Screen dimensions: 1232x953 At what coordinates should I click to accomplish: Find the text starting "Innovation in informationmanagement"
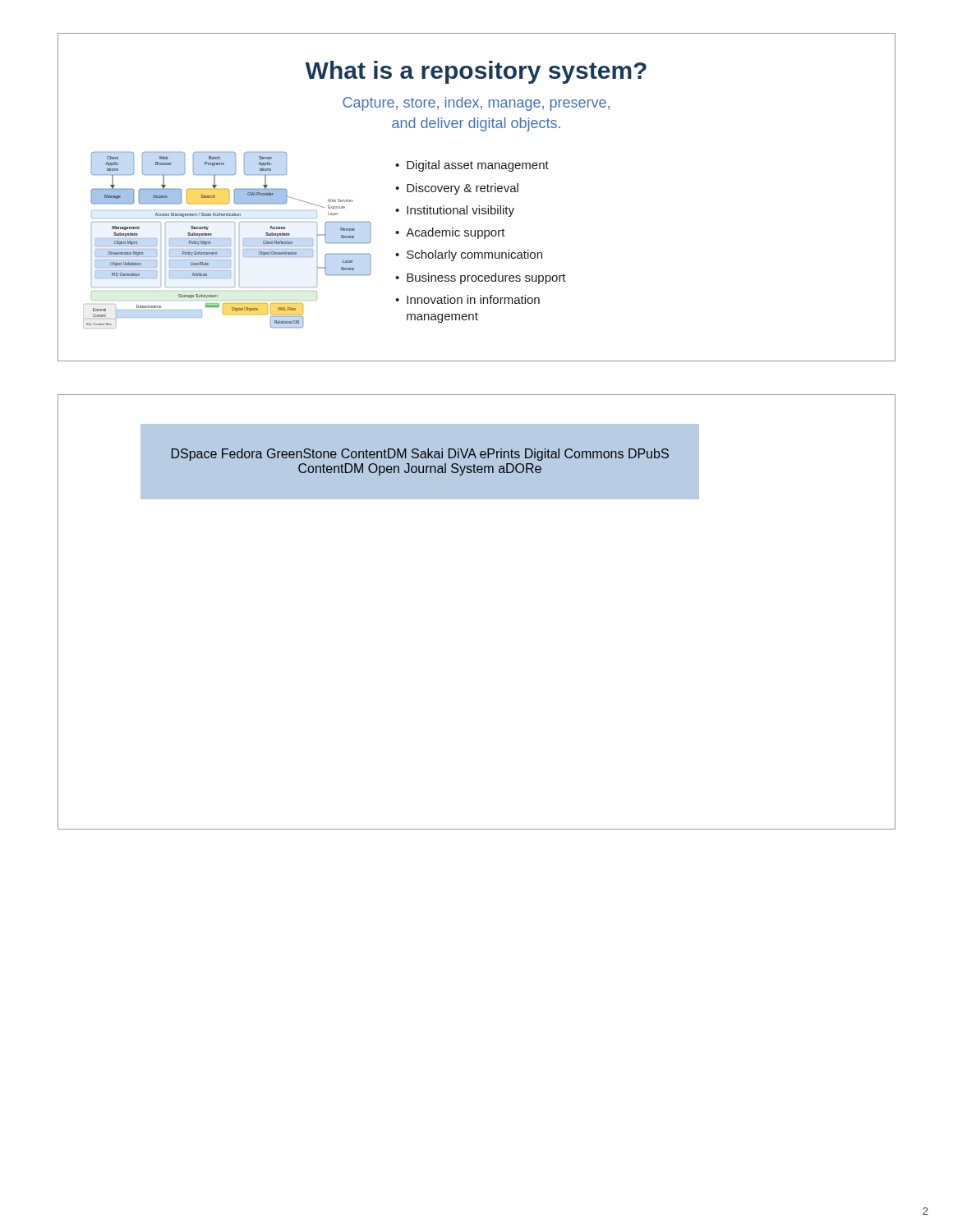[x=473, y=308]
